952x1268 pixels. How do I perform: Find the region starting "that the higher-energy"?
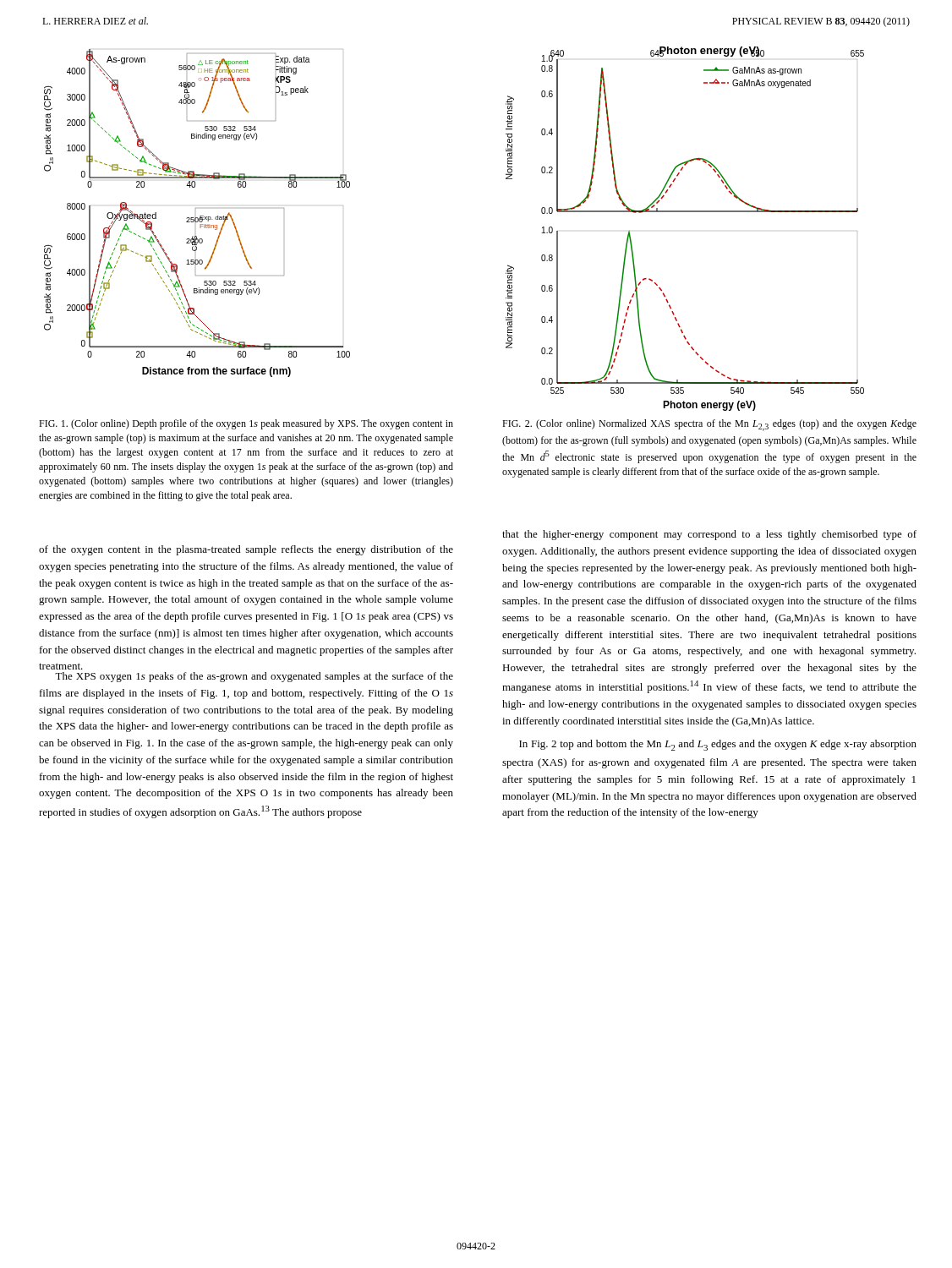pyautogui.click(x=709, y=627)
